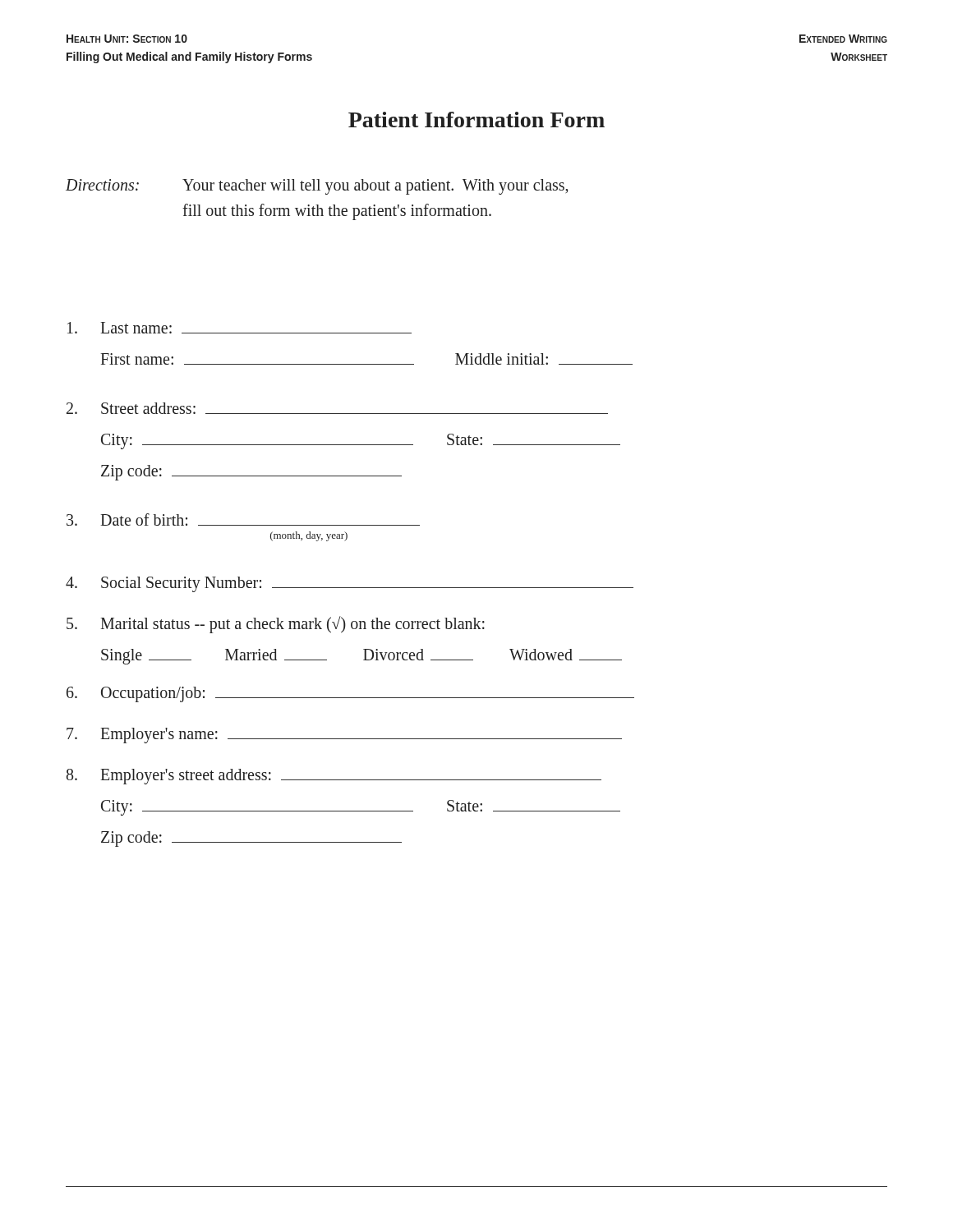Image resolution: width=953 pixels, height=1232 pixels.
Task: Find the title containing "Patient Information Form"
Action: coord(476,120)
